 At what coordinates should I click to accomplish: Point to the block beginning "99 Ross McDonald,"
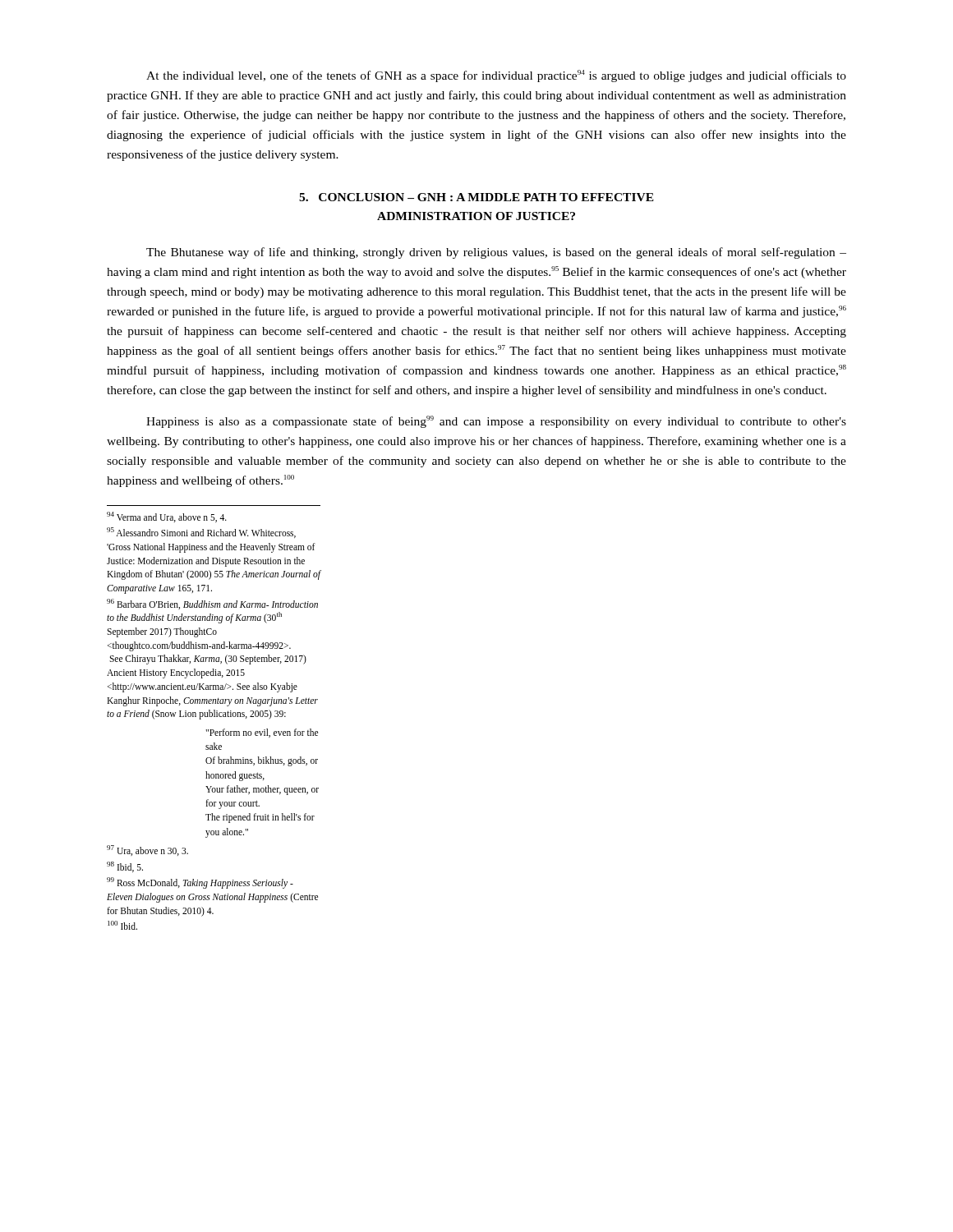(x=213, y=896)
